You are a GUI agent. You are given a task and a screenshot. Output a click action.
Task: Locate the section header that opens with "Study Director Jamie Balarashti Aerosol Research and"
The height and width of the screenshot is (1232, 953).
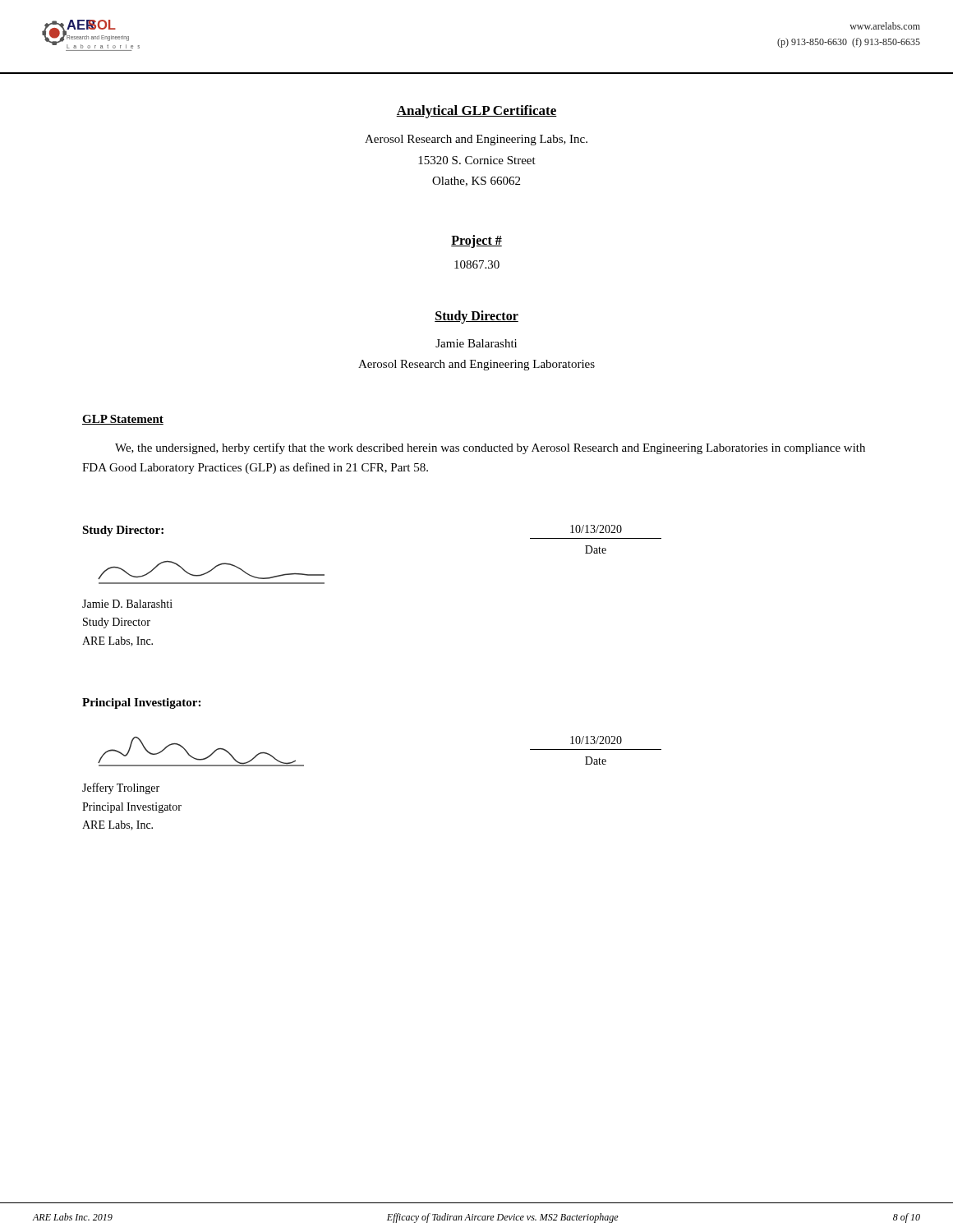476,342
